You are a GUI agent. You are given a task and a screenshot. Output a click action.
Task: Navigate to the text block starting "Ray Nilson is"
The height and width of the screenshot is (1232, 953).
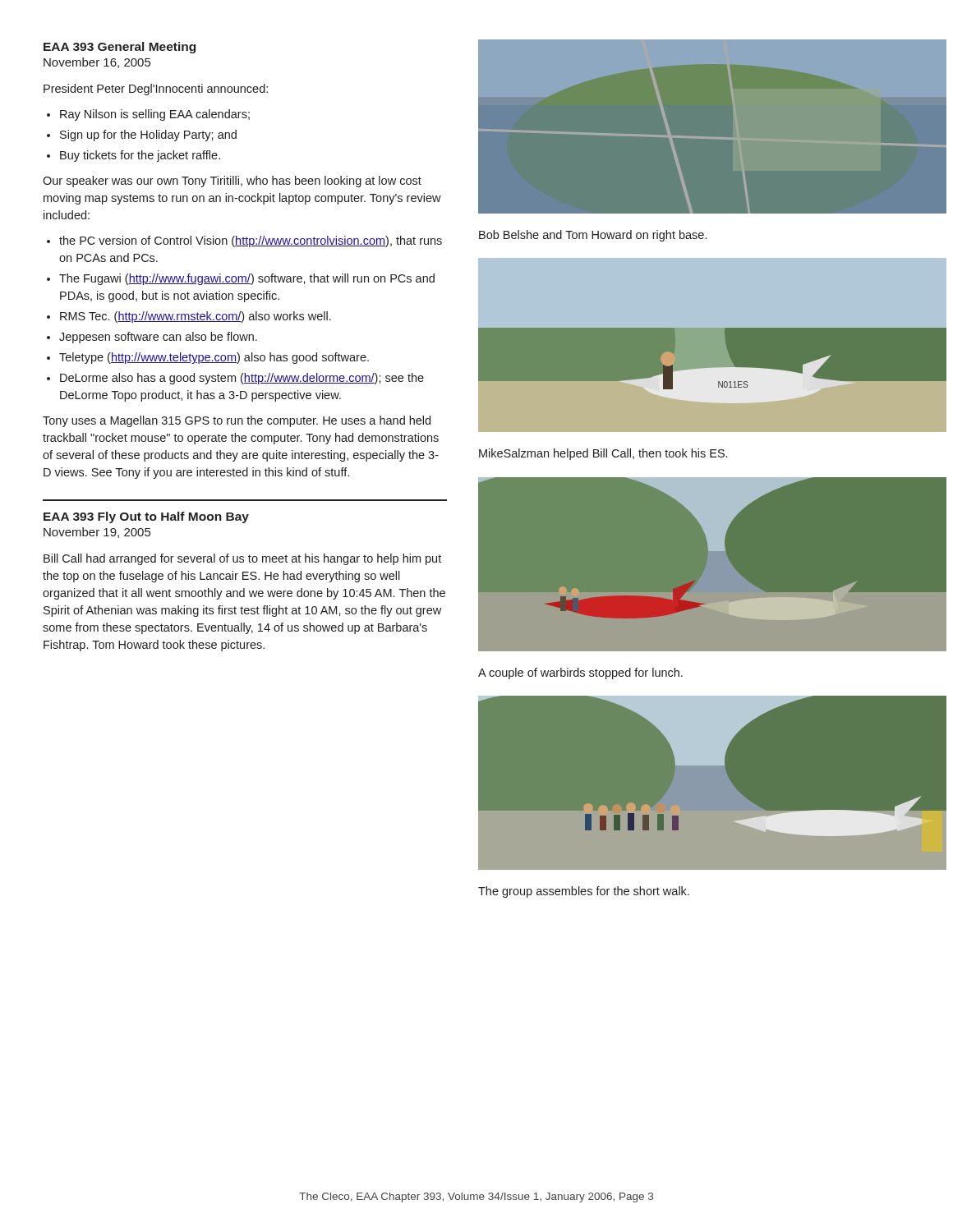pyautogui.click(x=155, y=114)
